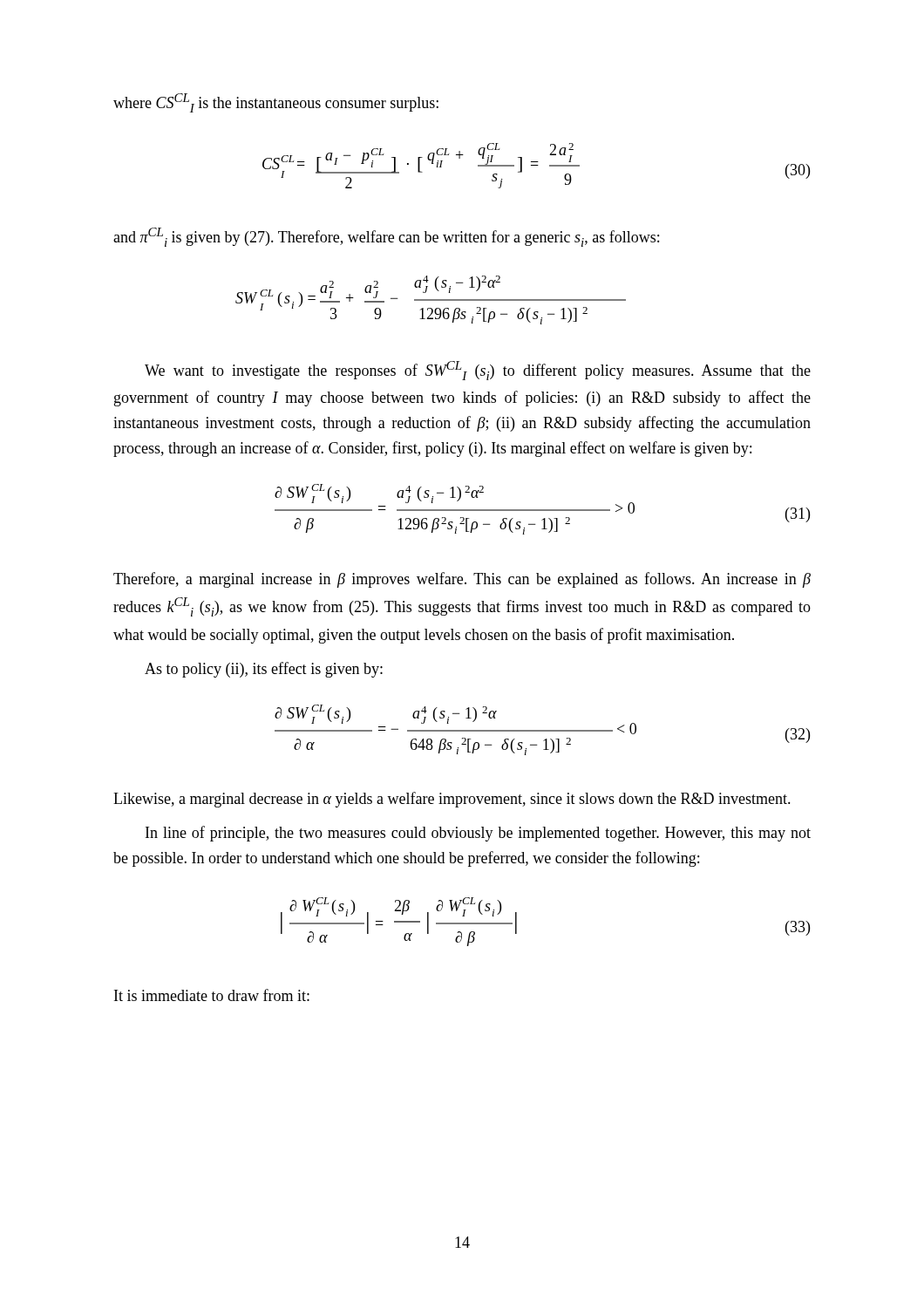Click the passage that begins "Therefore, a marginal increase in β improves"
Image resolution: width=924 pixels, height=1308 pixels.
point(462,607)
